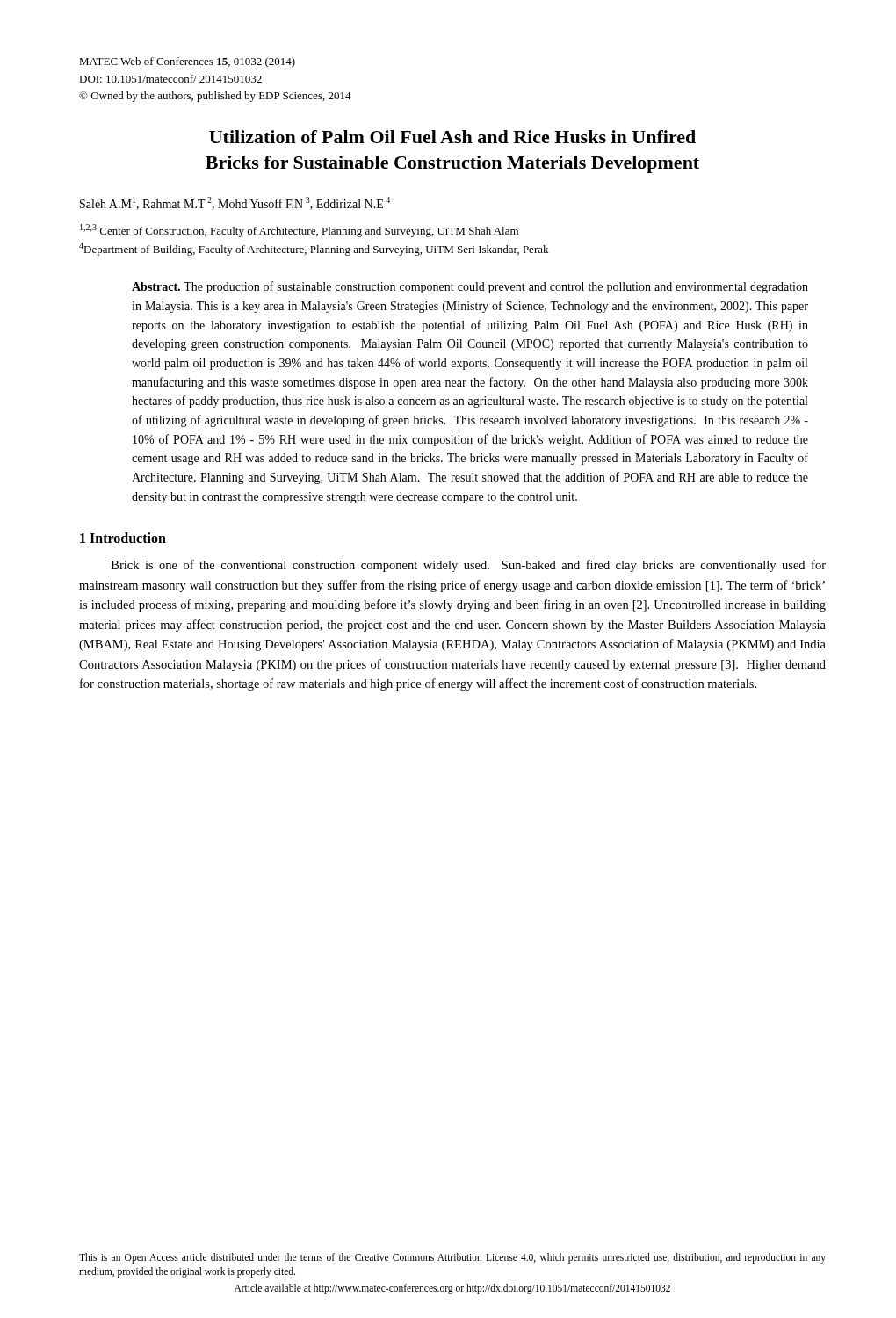
Task: Select the text block starting "Utilization of Palm Oil Fuel Ash"
Action: (x=452, y=149)
